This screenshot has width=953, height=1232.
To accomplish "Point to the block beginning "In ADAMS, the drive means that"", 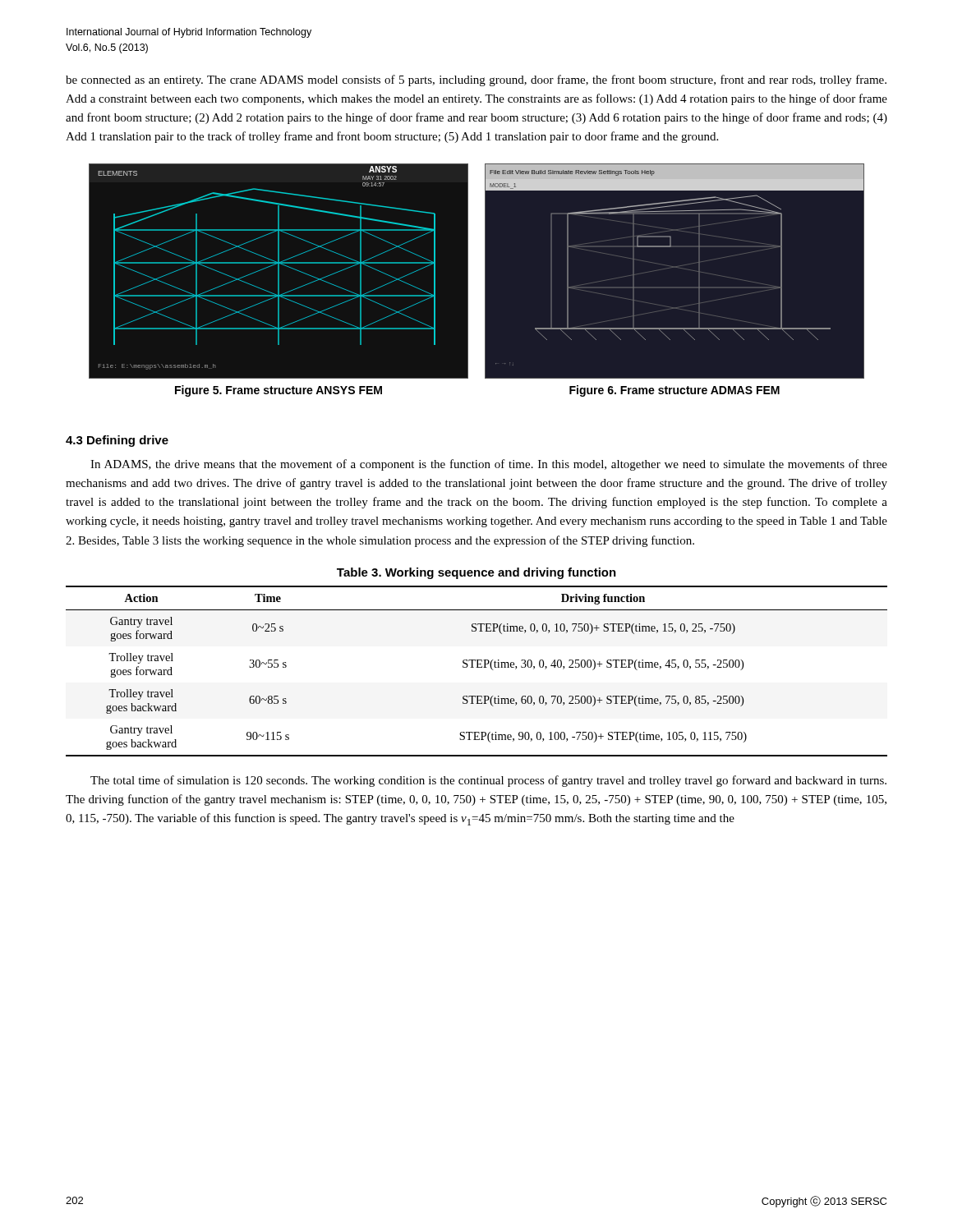I will point(476,502).
